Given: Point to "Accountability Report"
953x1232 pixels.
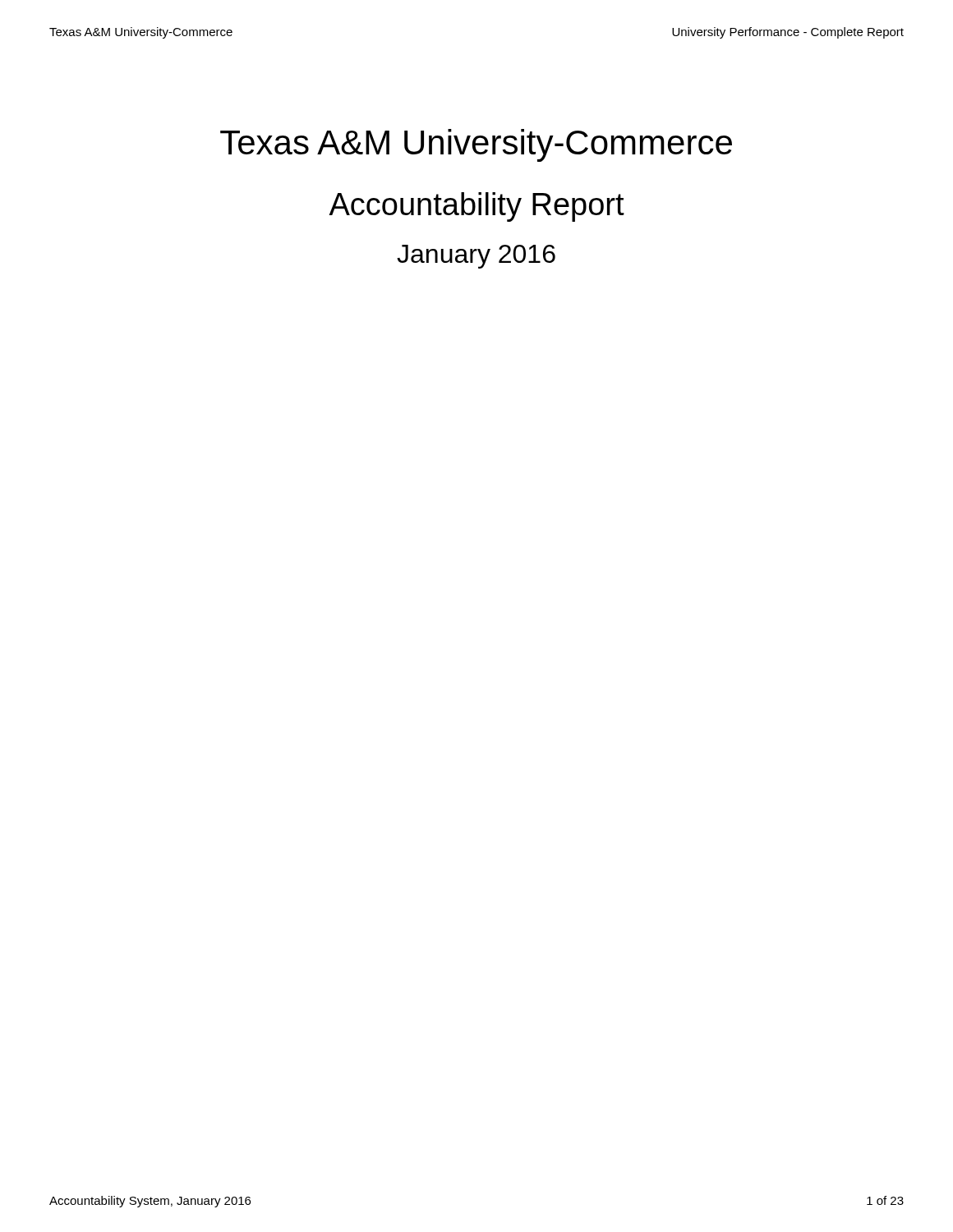Looking at the screenshot, I should point(476,205).
